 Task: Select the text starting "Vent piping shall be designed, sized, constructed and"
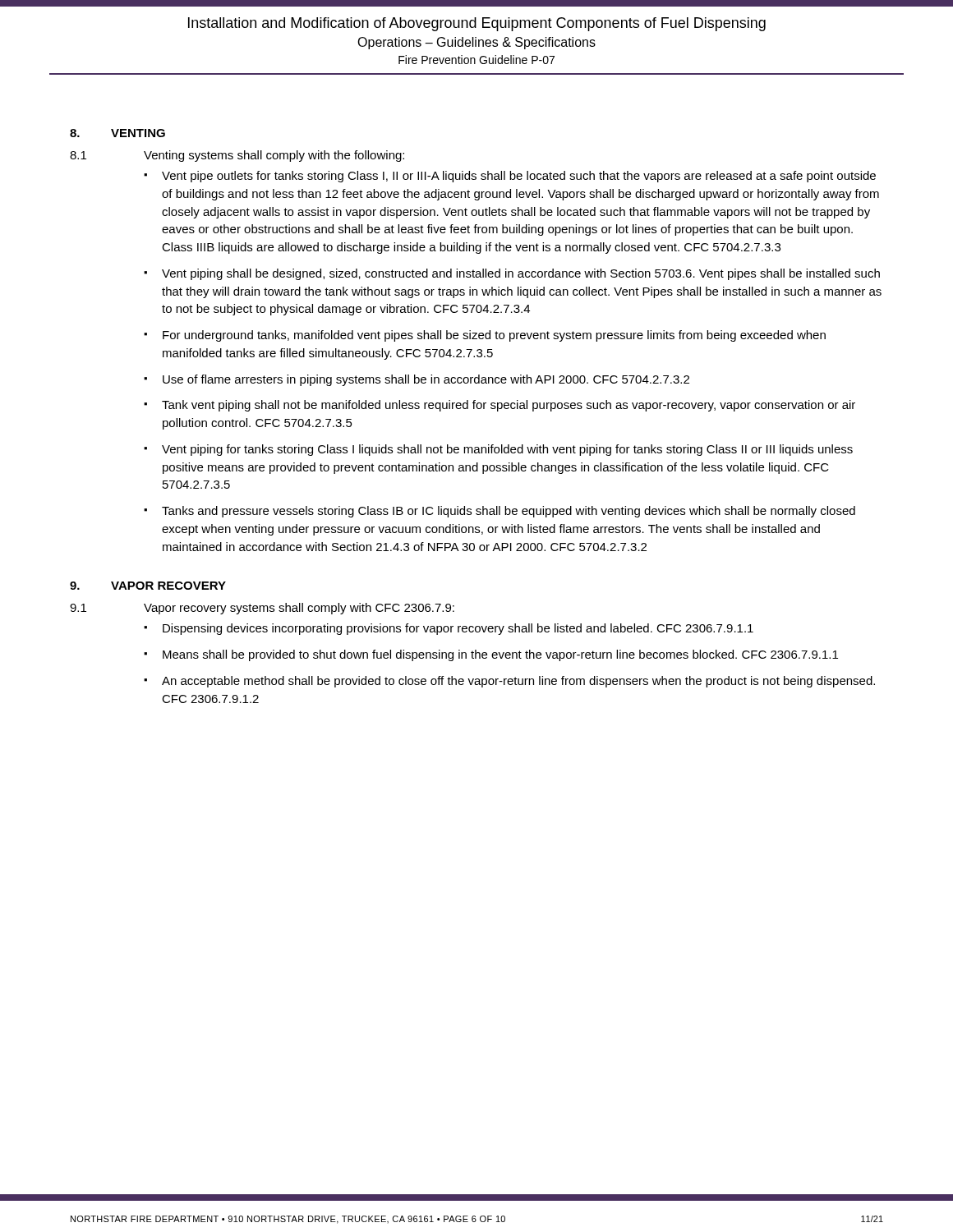coord(522,291)
